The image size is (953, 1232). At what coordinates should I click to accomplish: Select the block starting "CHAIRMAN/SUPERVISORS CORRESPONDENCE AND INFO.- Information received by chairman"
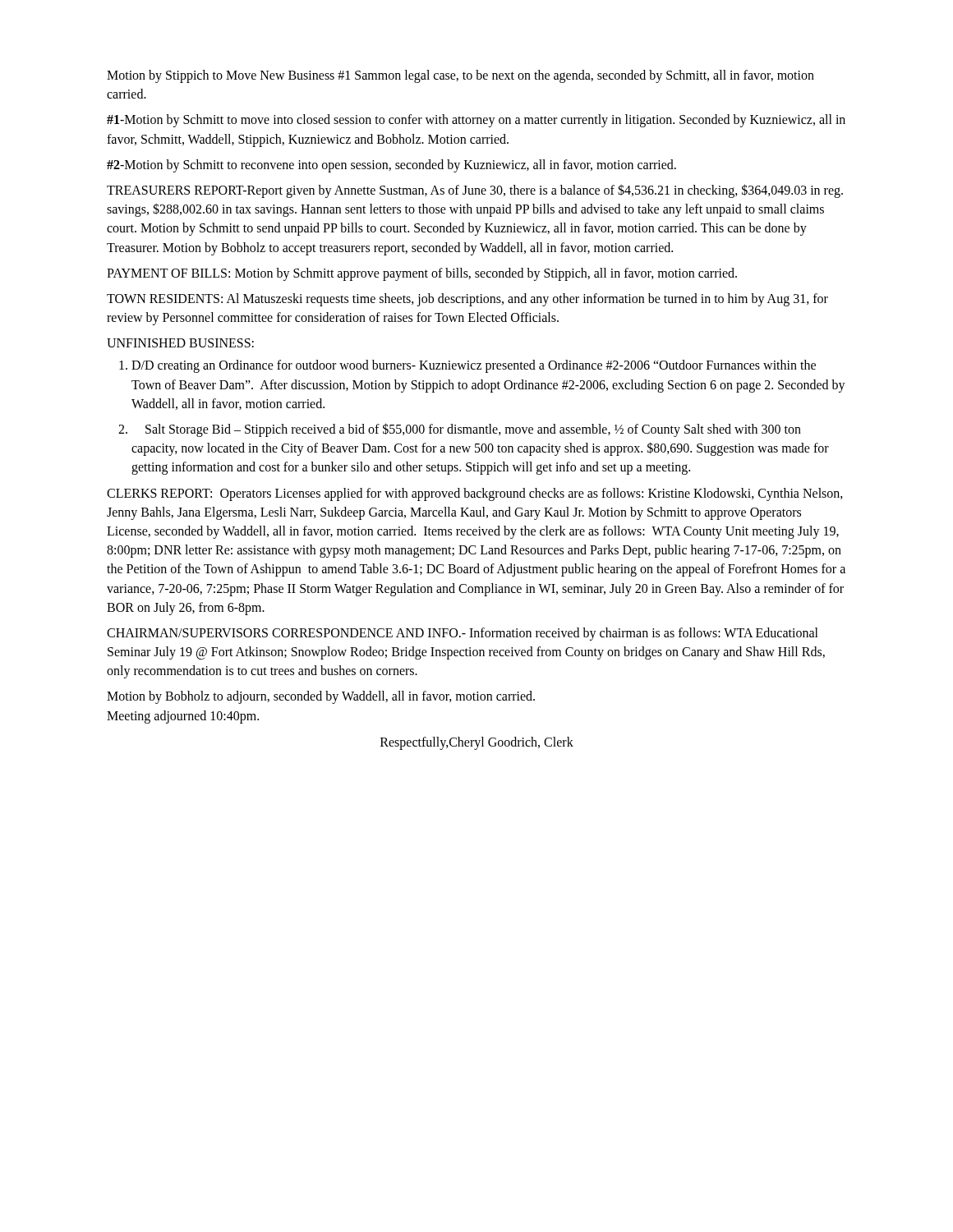tap(466, 652)
